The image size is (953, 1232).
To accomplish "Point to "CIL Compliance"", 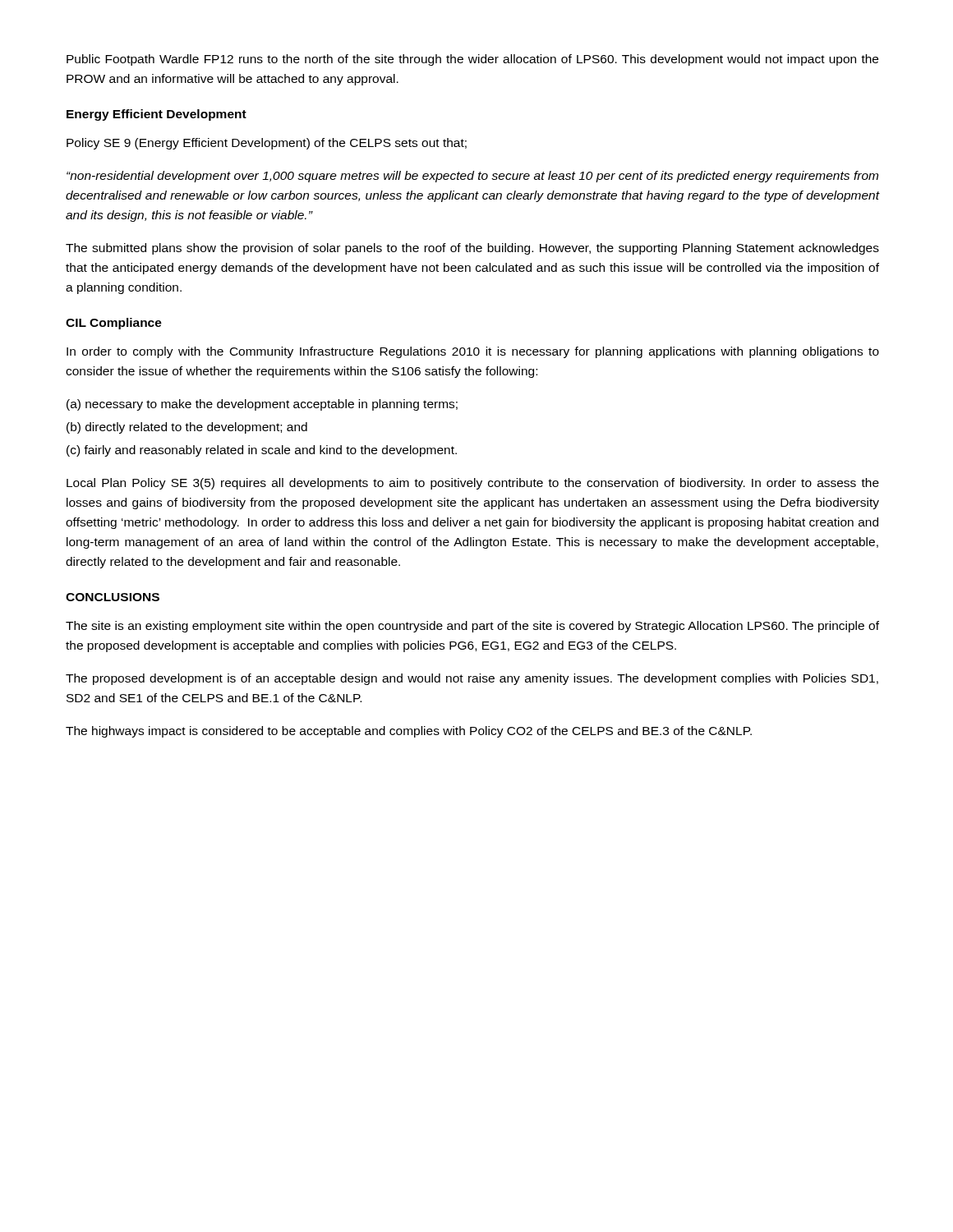I will (x=114, y=322).
